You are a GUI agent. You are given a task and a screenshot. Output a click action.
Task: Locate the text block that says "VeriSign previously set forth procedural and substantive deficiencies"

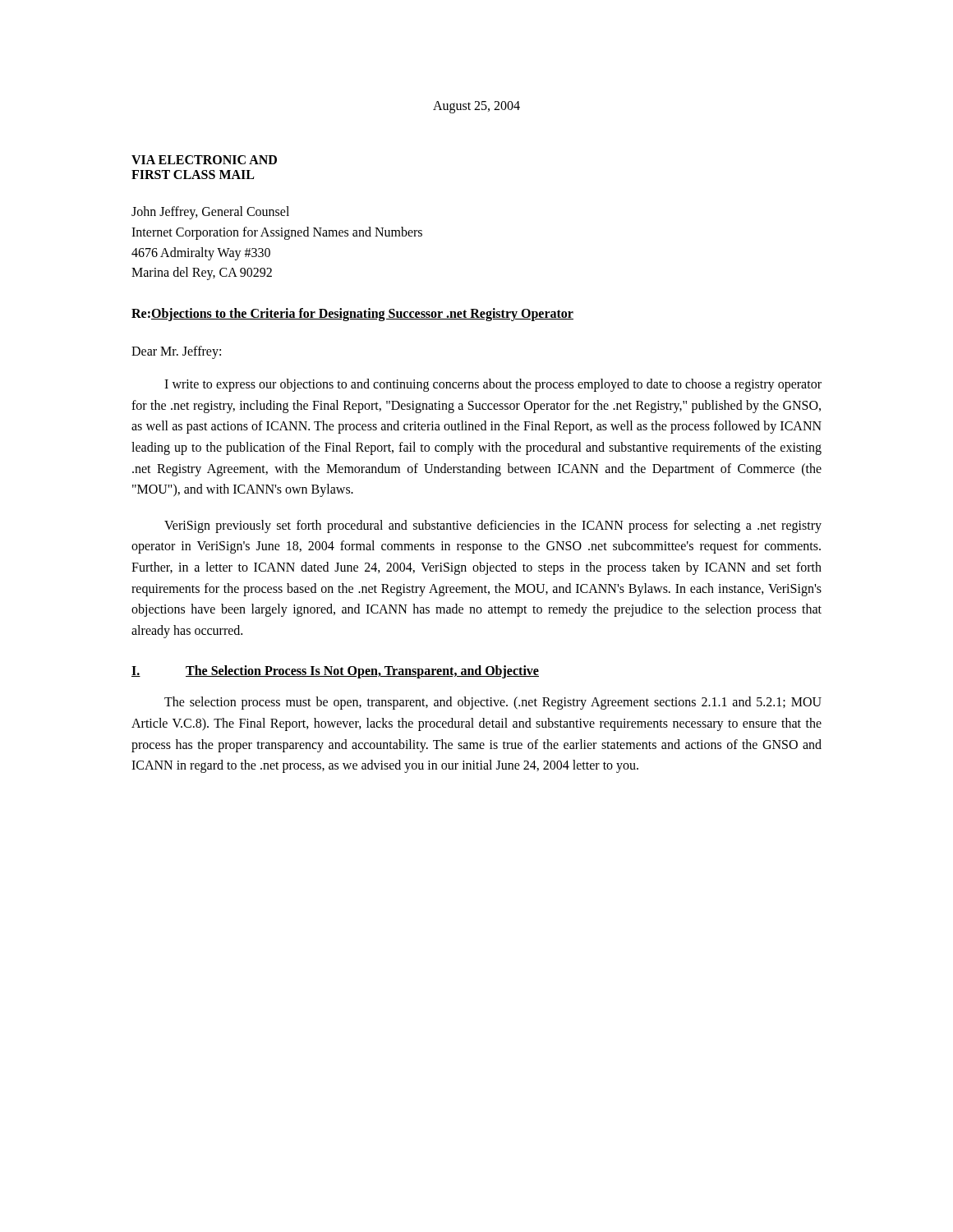point(476,578)
